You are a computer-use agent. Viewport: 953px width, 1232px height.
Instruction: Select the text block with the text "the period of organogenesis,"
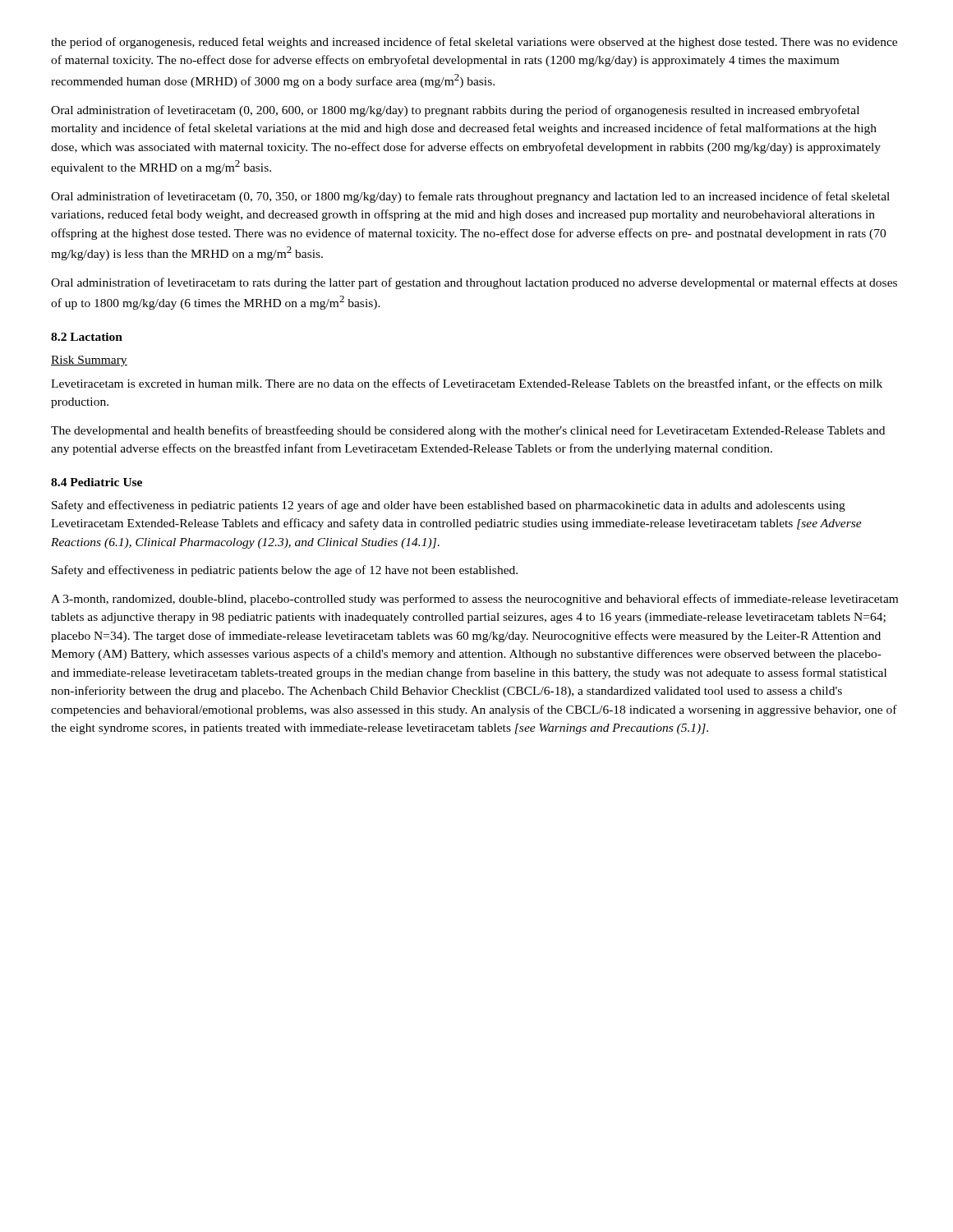click(x=476, y=62)
